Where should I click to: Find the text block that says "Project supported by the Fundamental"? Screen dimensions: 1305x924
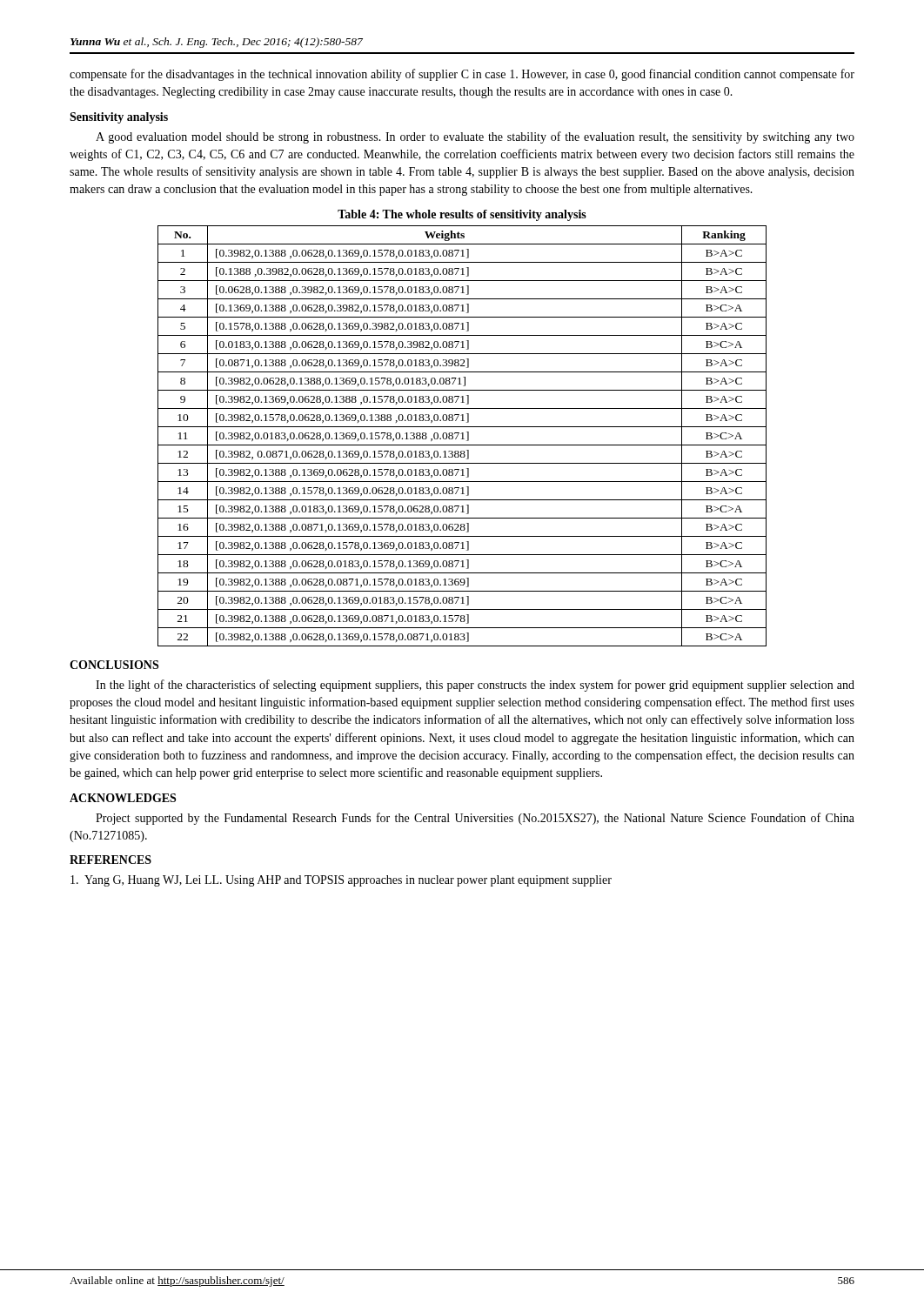(x=462, y=827)
